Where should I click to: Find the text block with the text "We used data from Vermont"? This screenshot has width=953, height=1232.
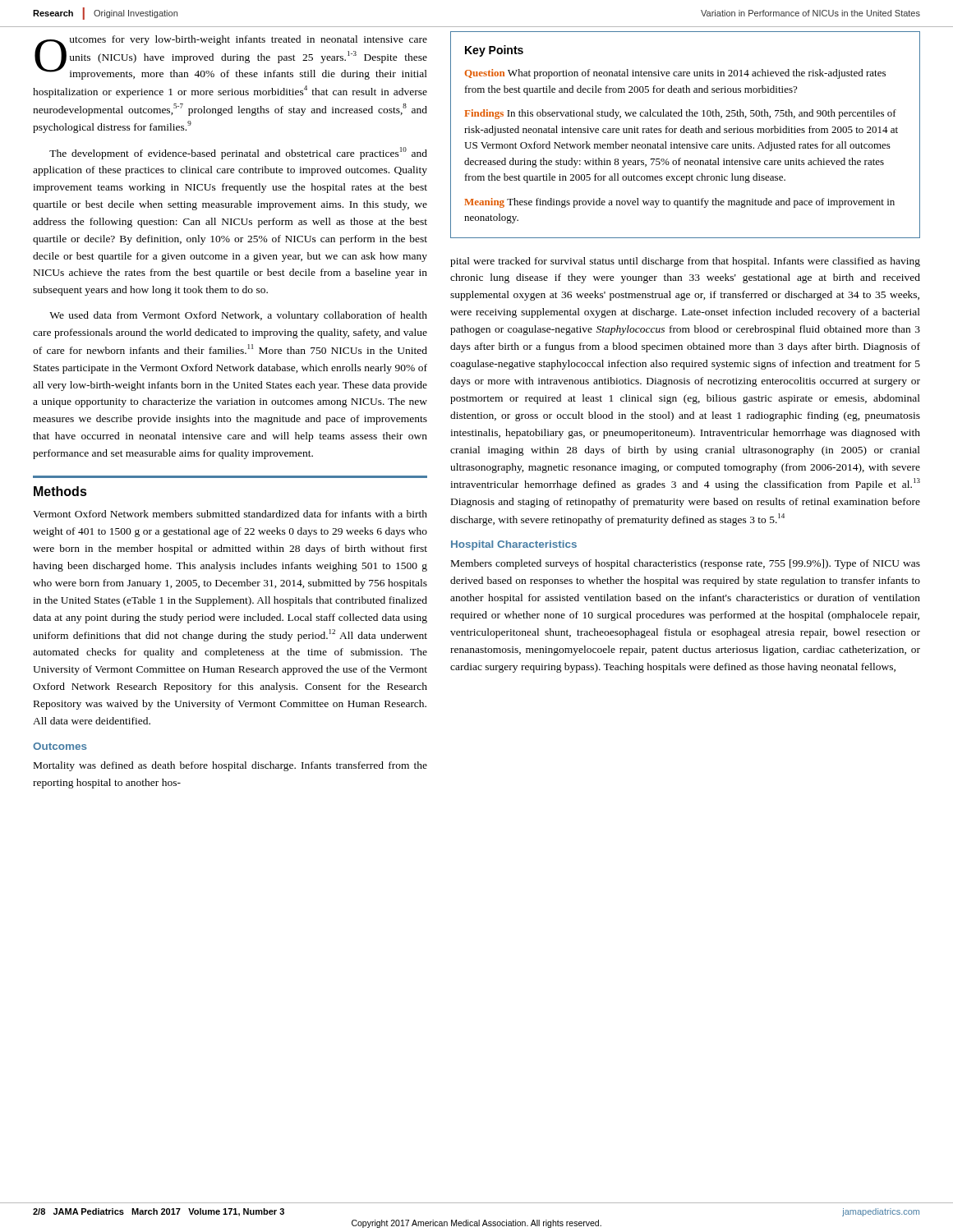click(x=230, y=384)
